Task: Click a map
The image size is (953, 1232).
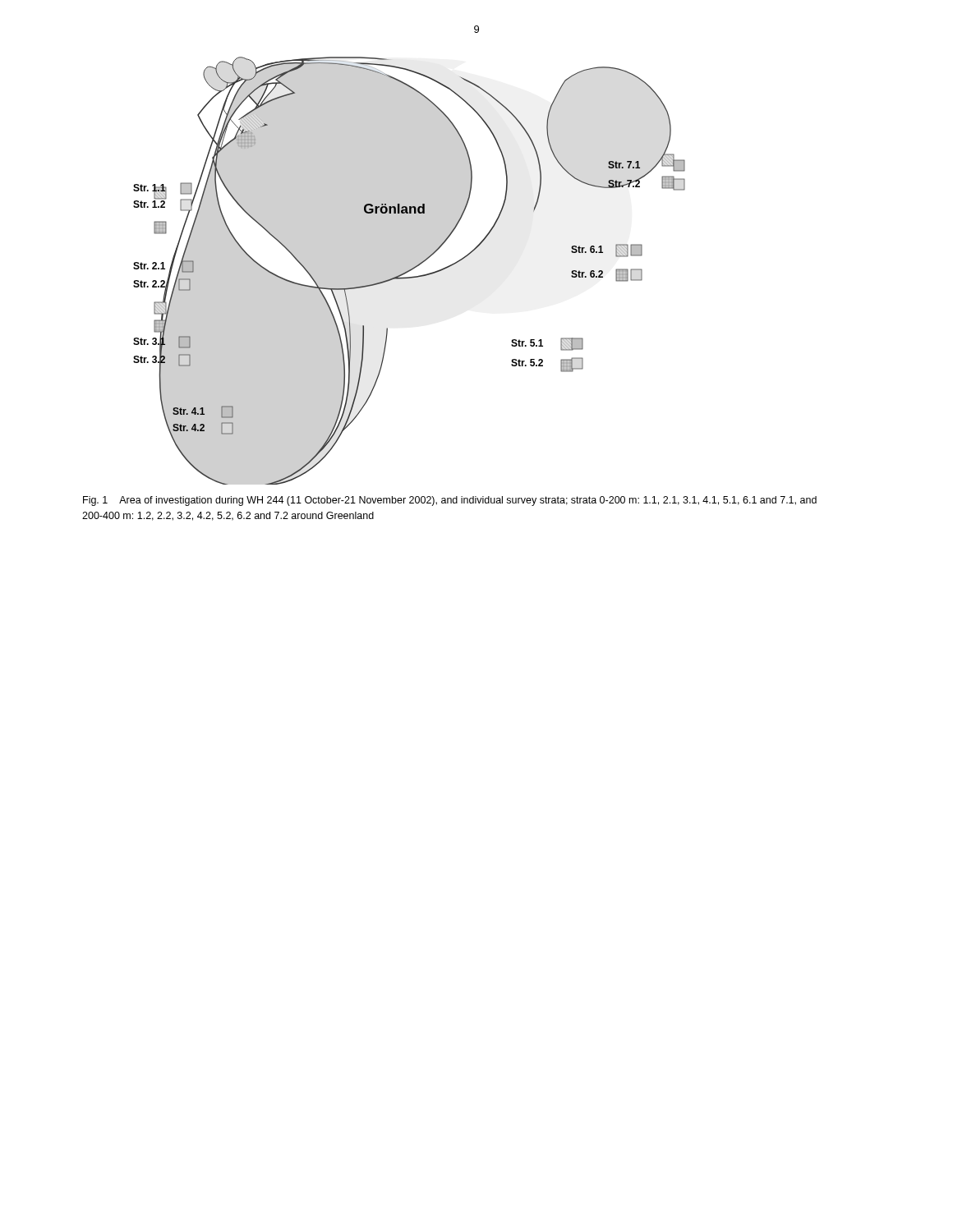Action: (460, 268)
